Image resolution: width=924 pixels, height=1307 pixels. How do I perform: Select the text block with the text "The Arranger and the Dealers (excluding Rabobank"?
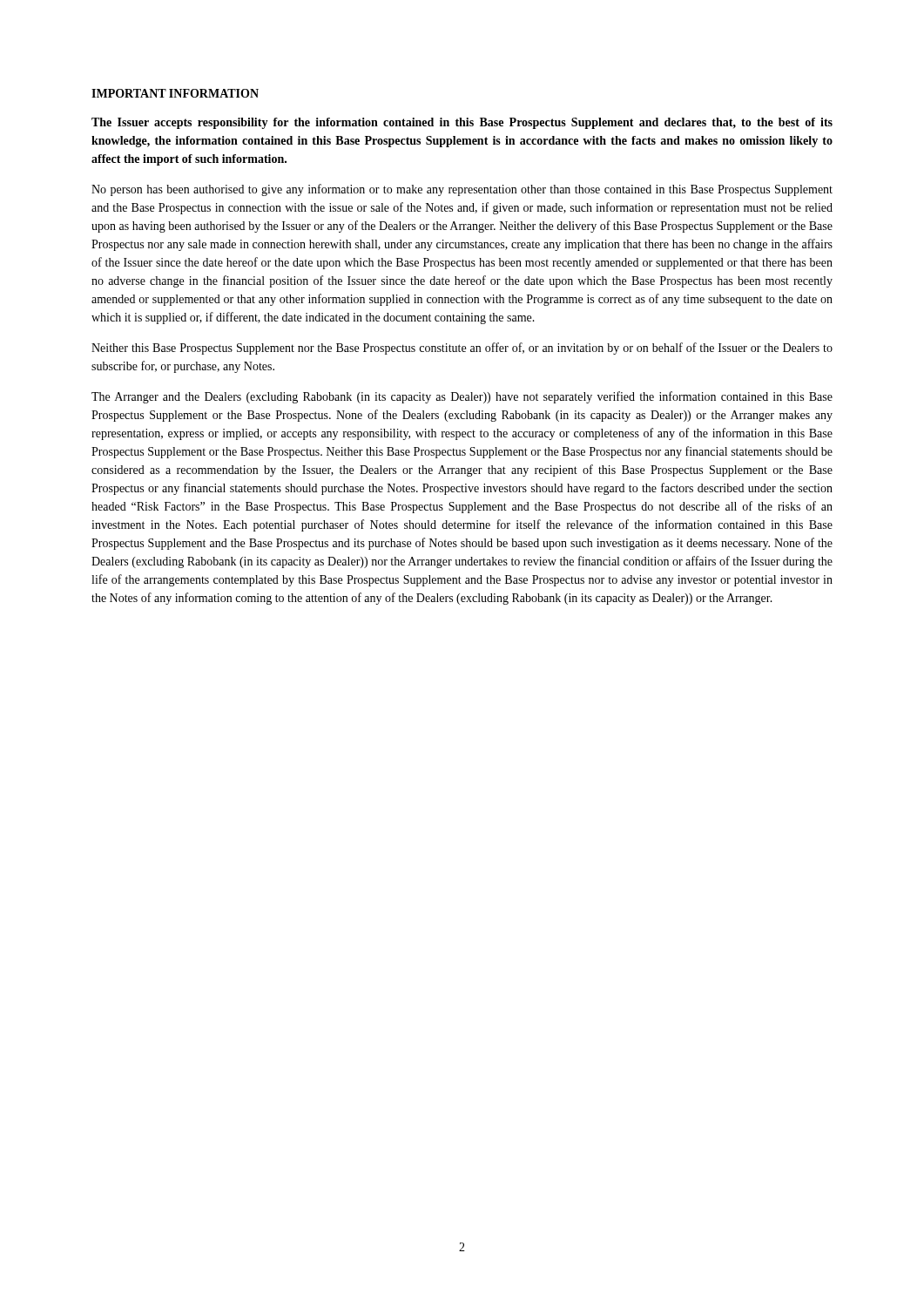coord(462,498)
